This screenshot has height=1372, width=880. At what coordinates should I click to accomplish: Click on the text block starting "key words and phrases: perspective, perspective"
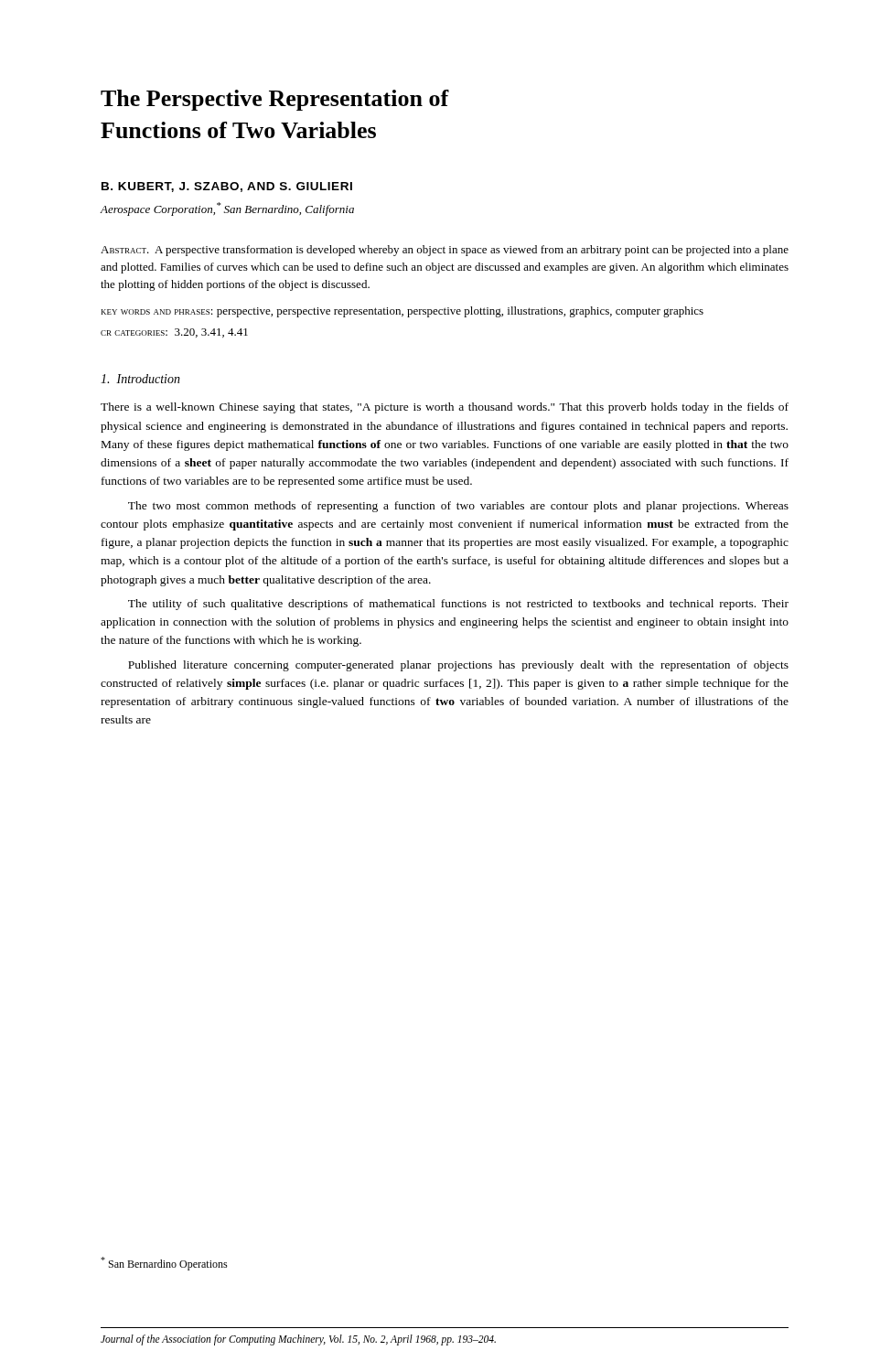point(402,311)
